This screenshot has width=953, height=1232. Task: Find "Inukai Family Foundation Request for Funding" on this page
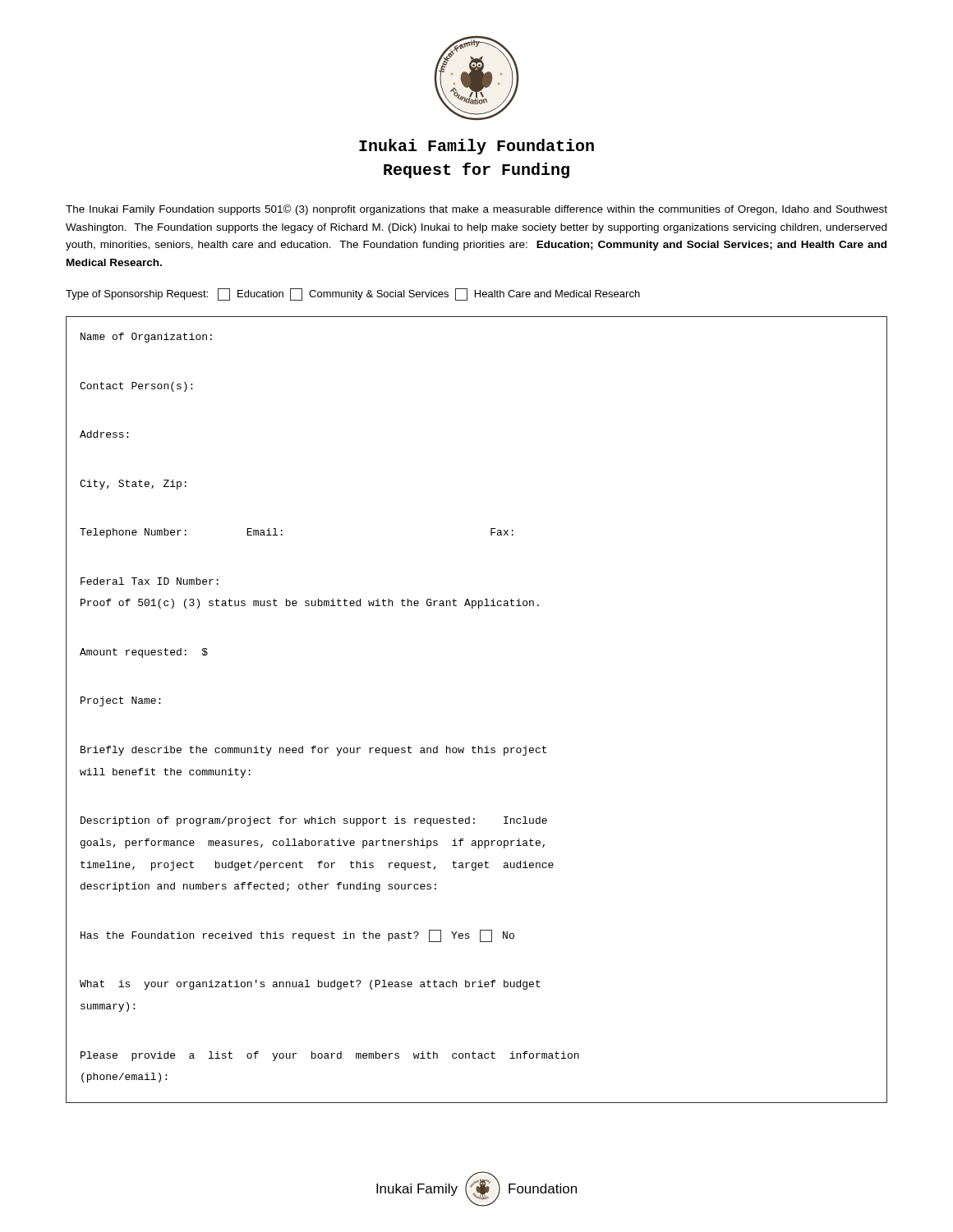[476, 158]
